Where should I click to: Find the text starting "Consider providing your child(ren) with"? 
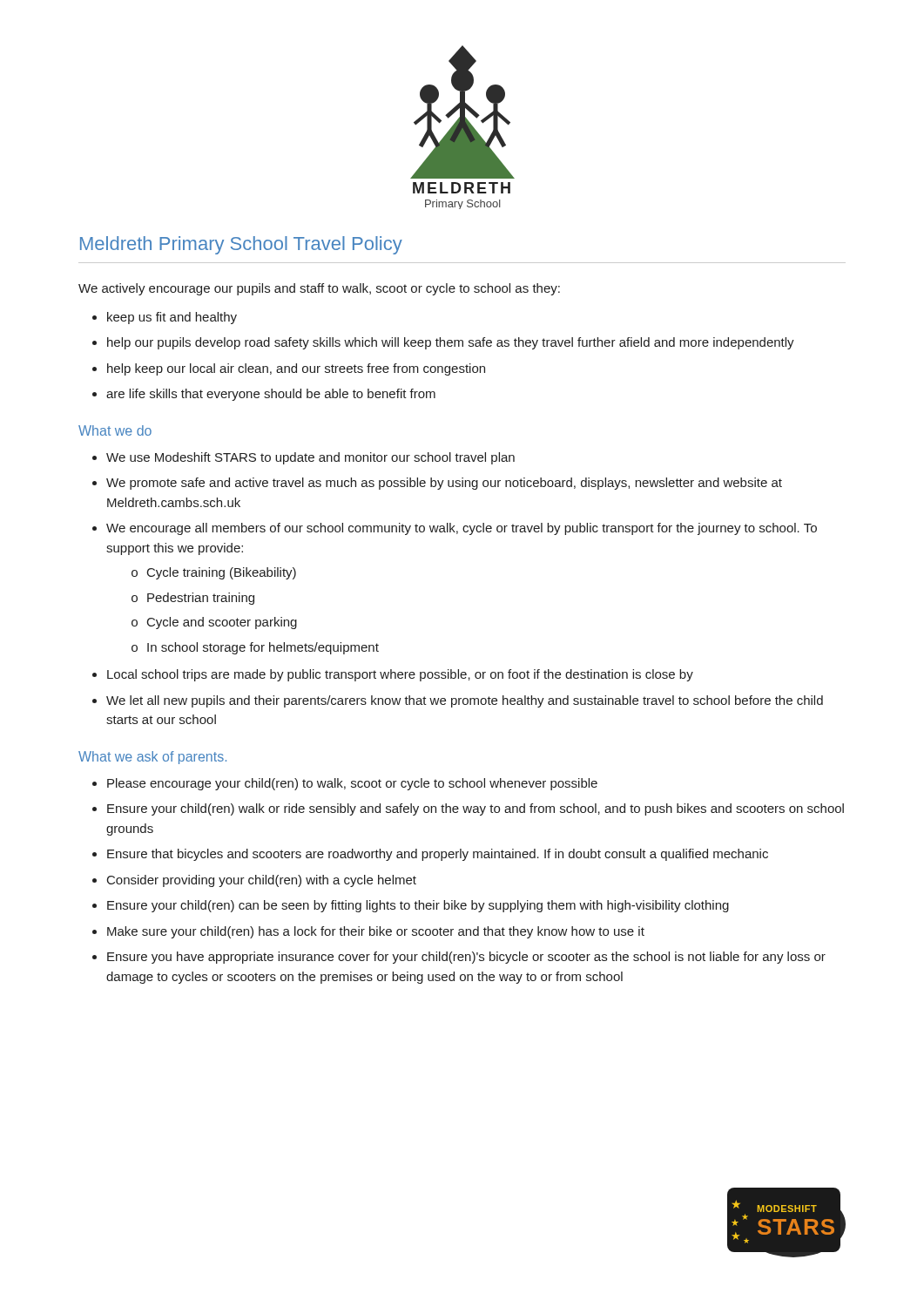pos(261,879)
